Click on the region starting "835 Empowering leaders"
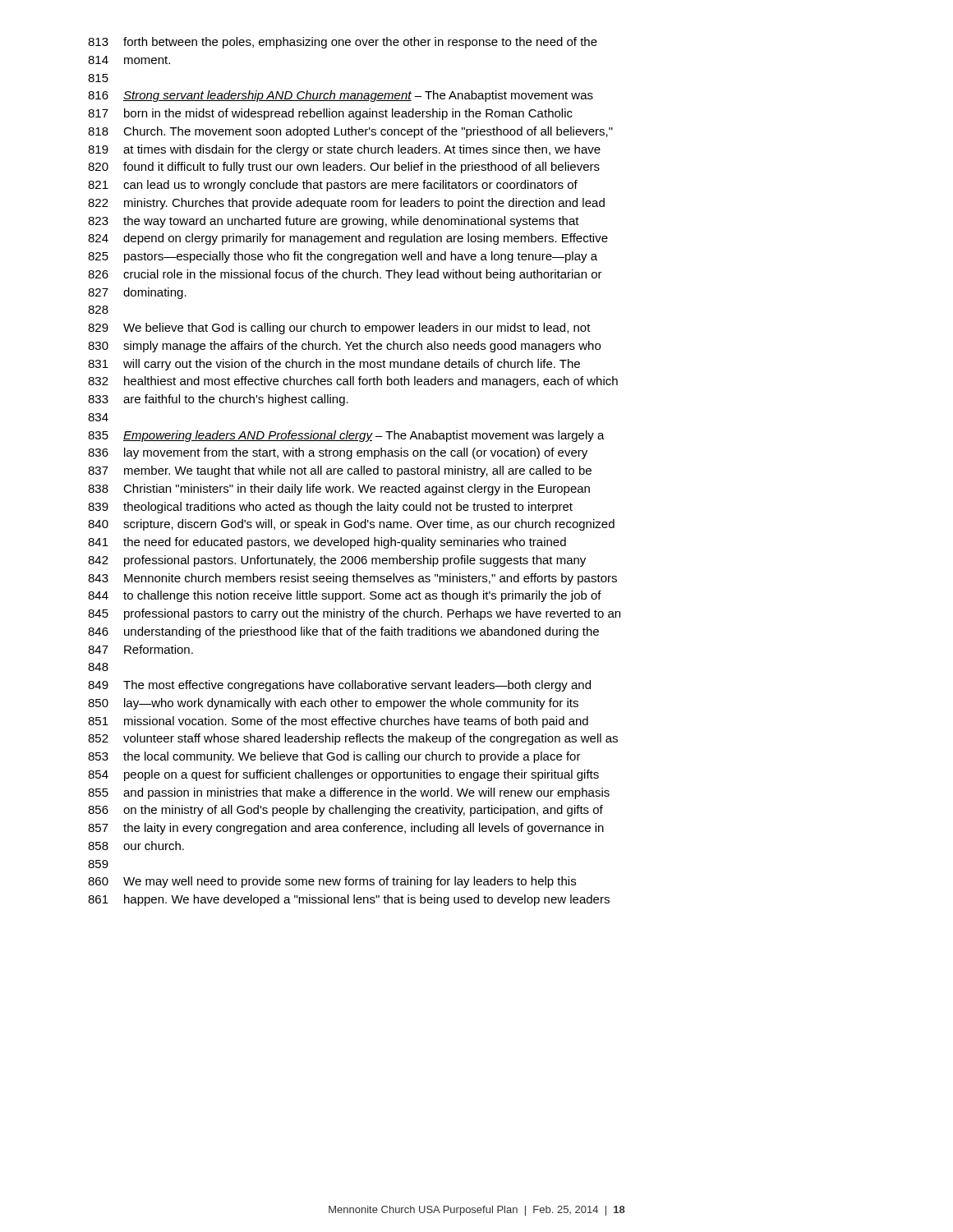The width and height of the screenshot is (953, 1232). tap(476, 435)
